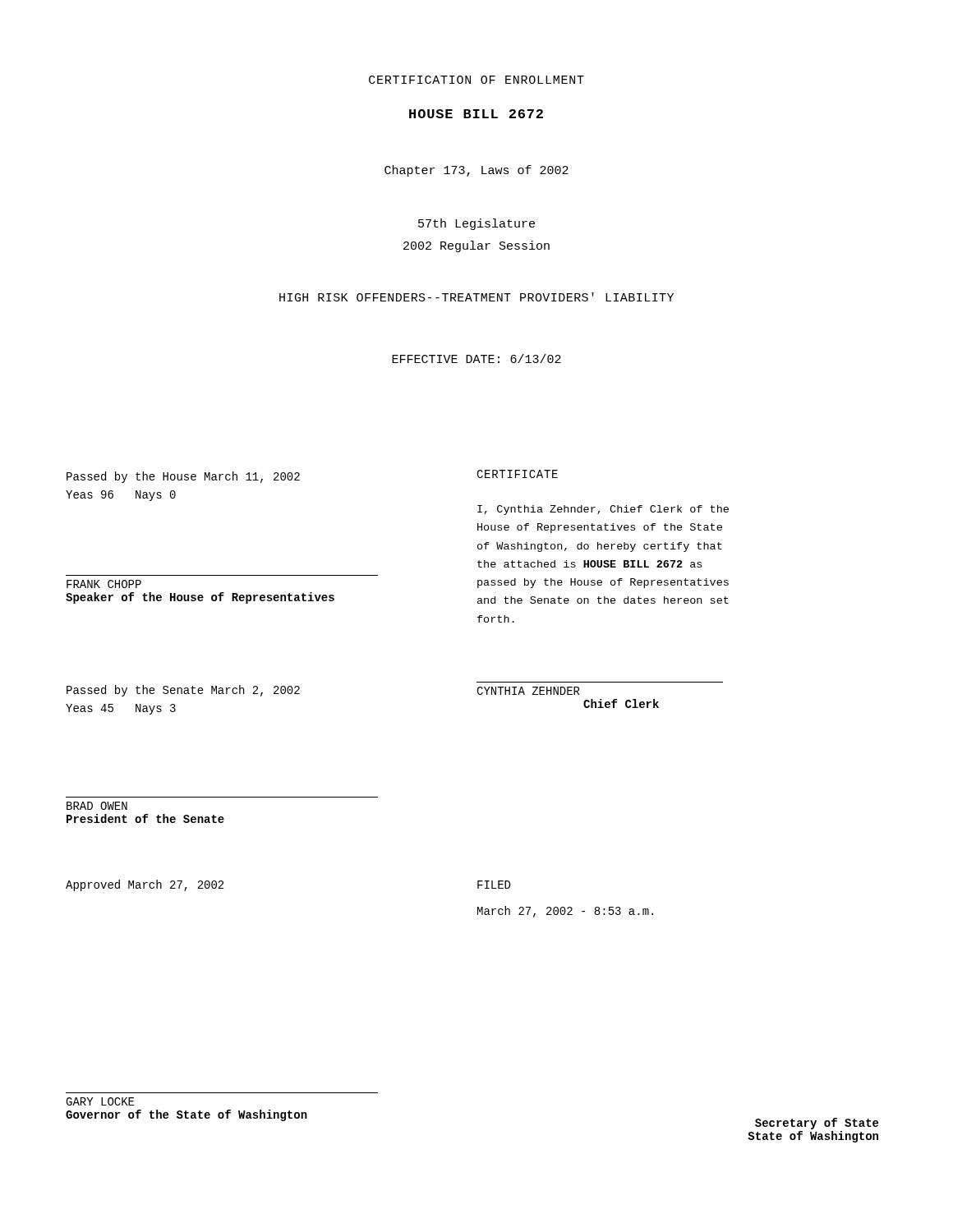953x1232 pixels.
Task: Find "Secretary of State State of Washington" on this page
Action: pyautogui.click(x=813, y=1130)
